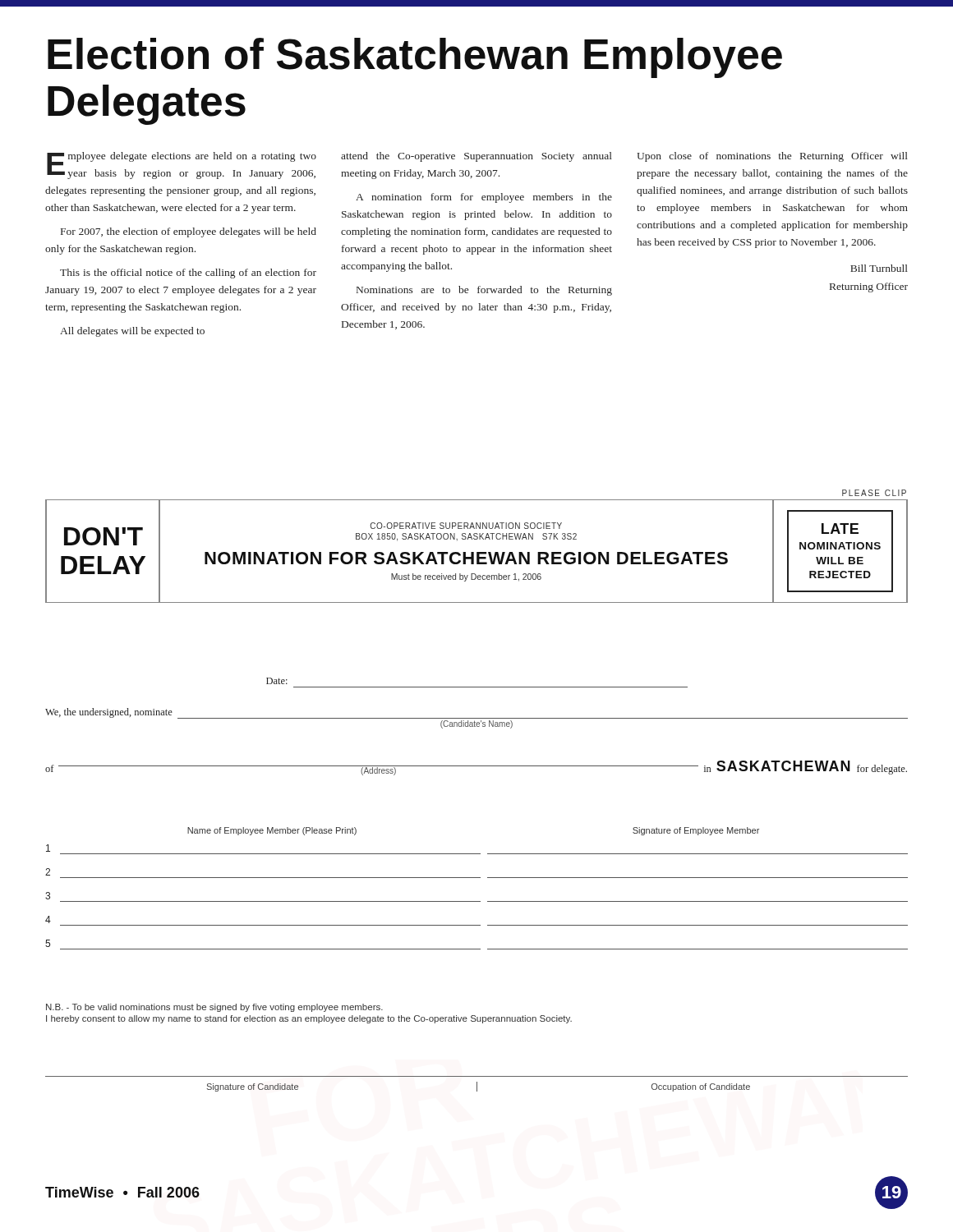Image resolution: width=953 pixels, height=1232 pixels.
Task: Locate the passage starting "of (Address) in SASKATCHEWAN for delegate."
Action: coord(476,765)
